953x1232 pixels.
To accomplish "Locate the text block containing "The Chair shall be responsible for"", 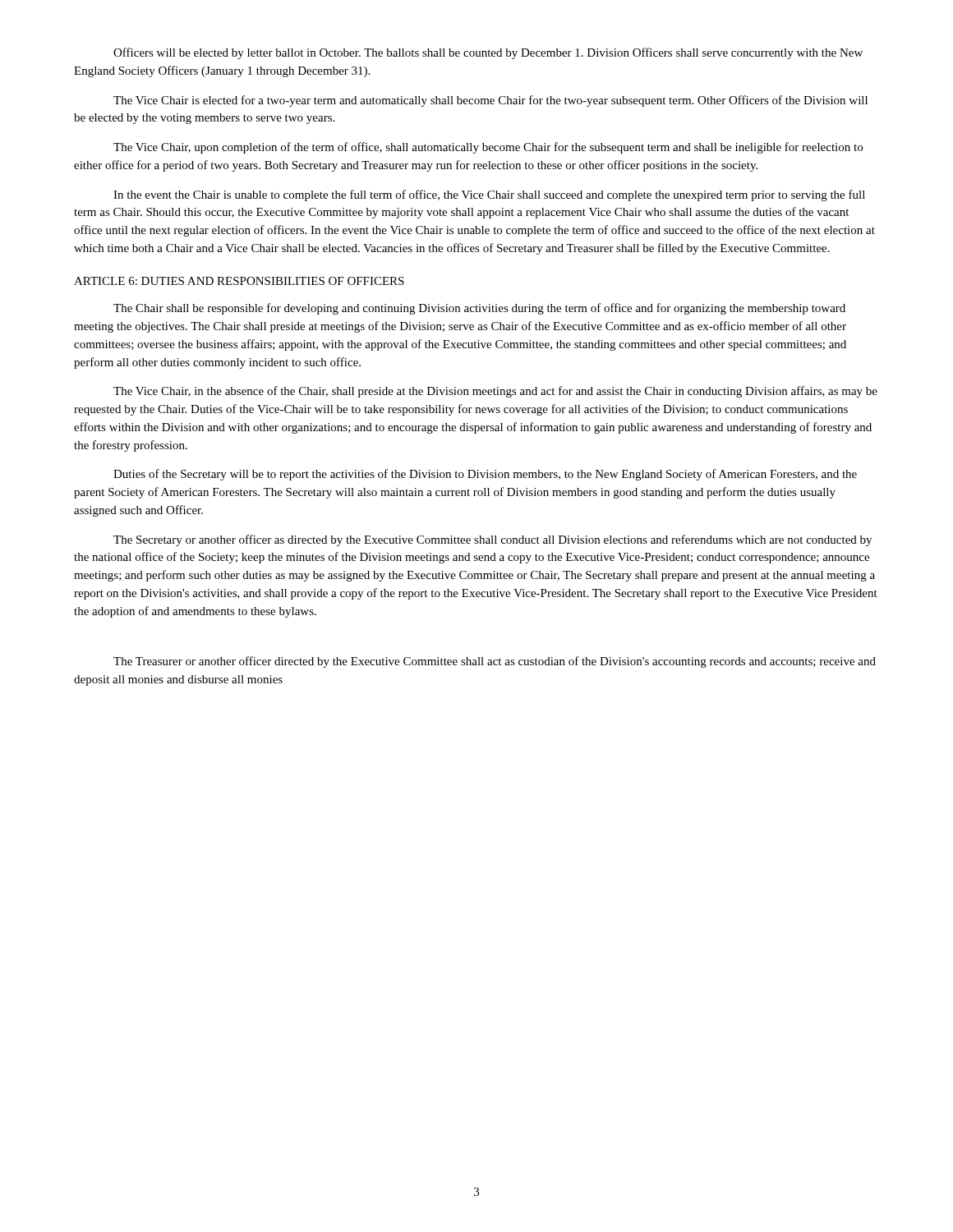I will coord(476,336).
